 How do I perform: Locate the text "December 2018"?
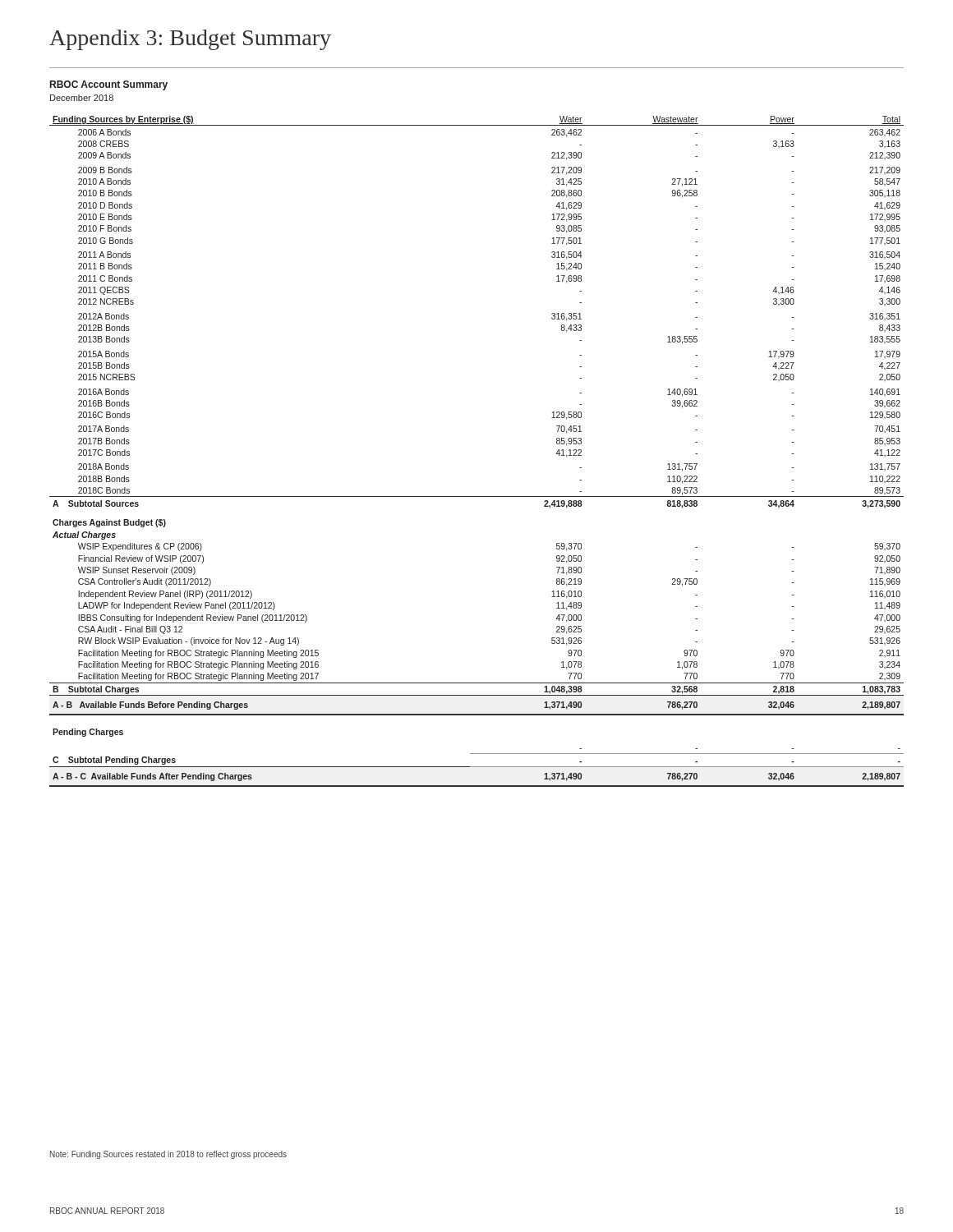click(x=81, y=98)
